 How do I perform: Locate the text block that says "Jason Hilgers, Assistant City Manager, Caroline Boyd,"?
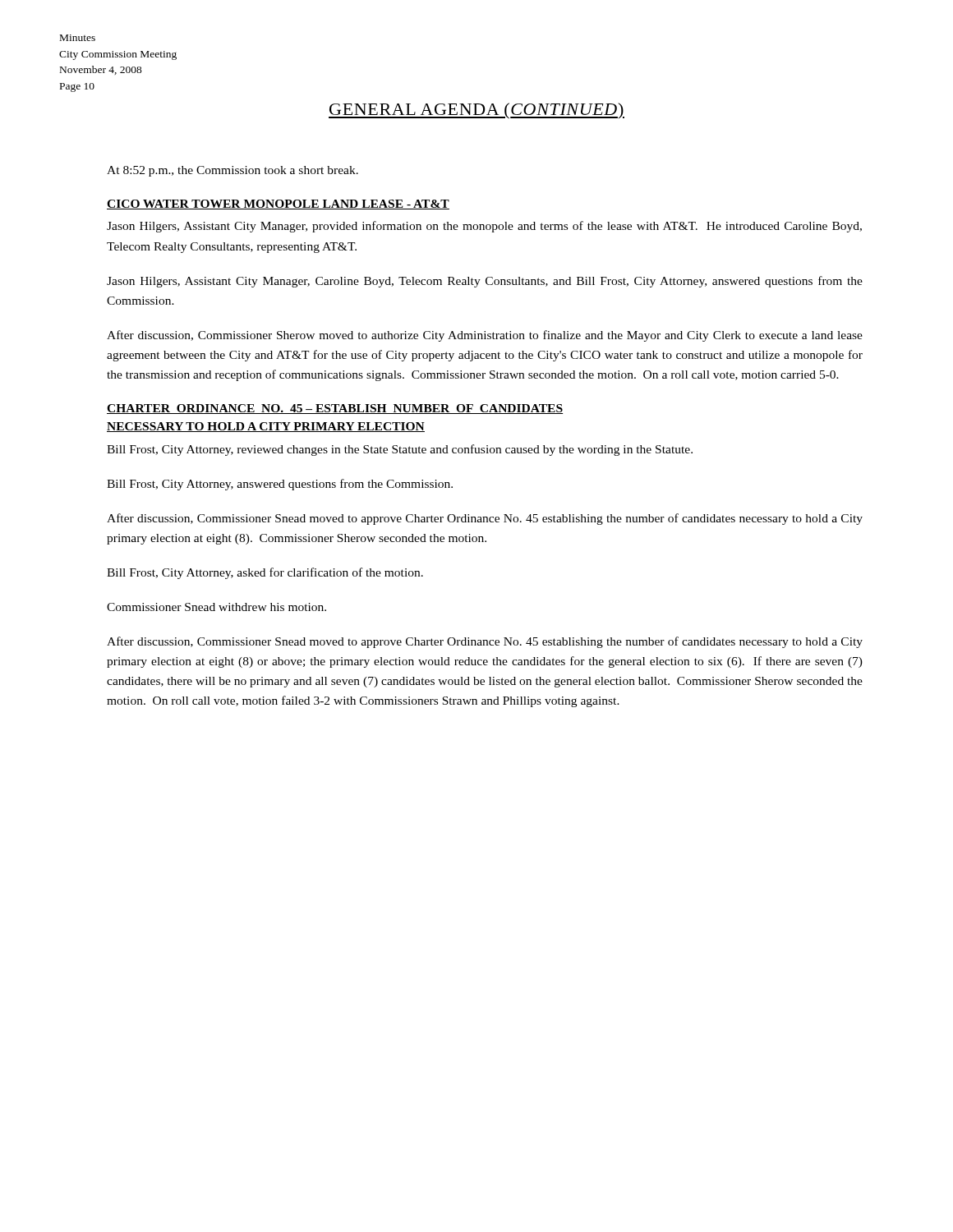point(485,290)
